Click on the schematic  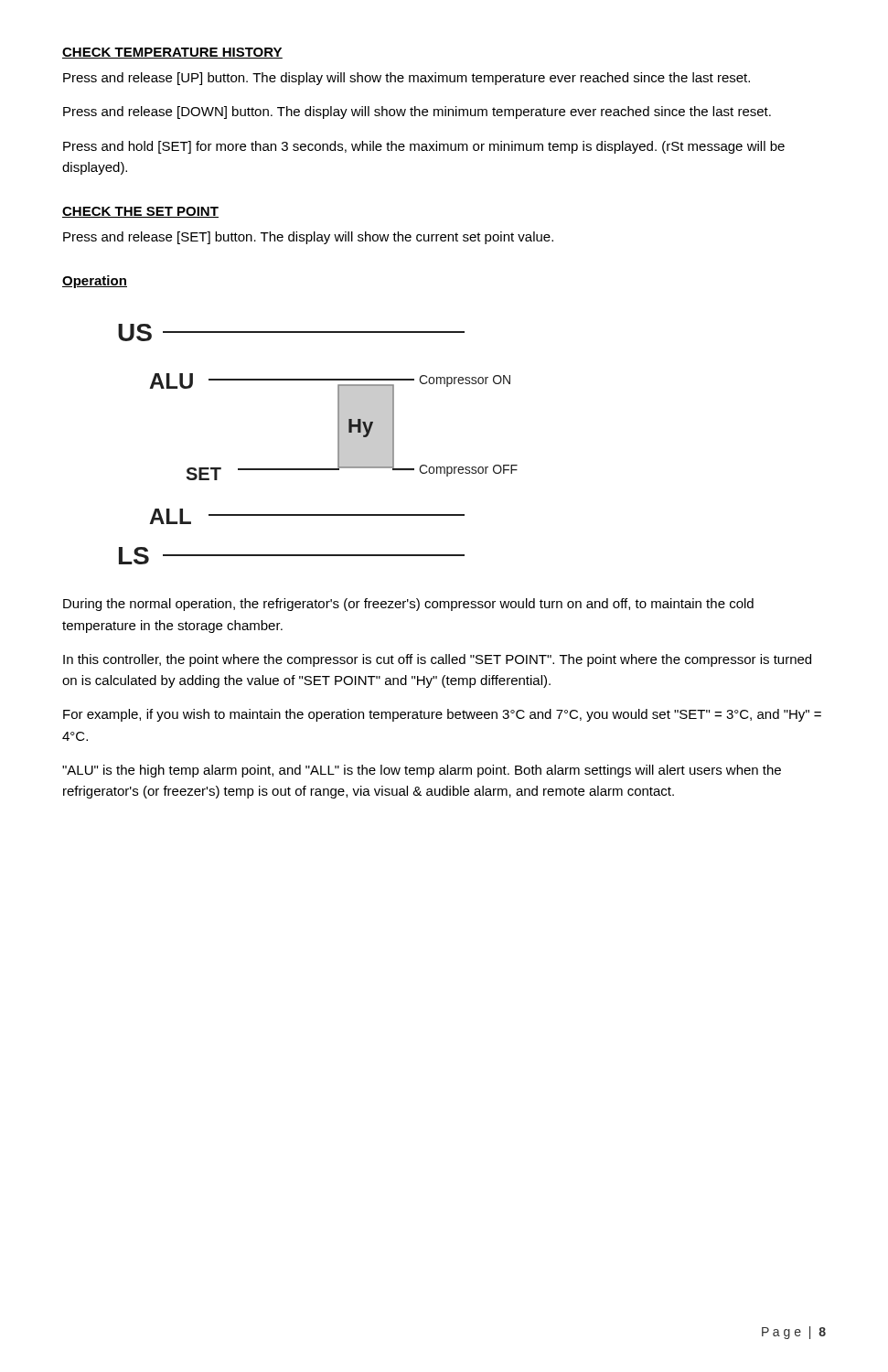click(x=364, y=439)
